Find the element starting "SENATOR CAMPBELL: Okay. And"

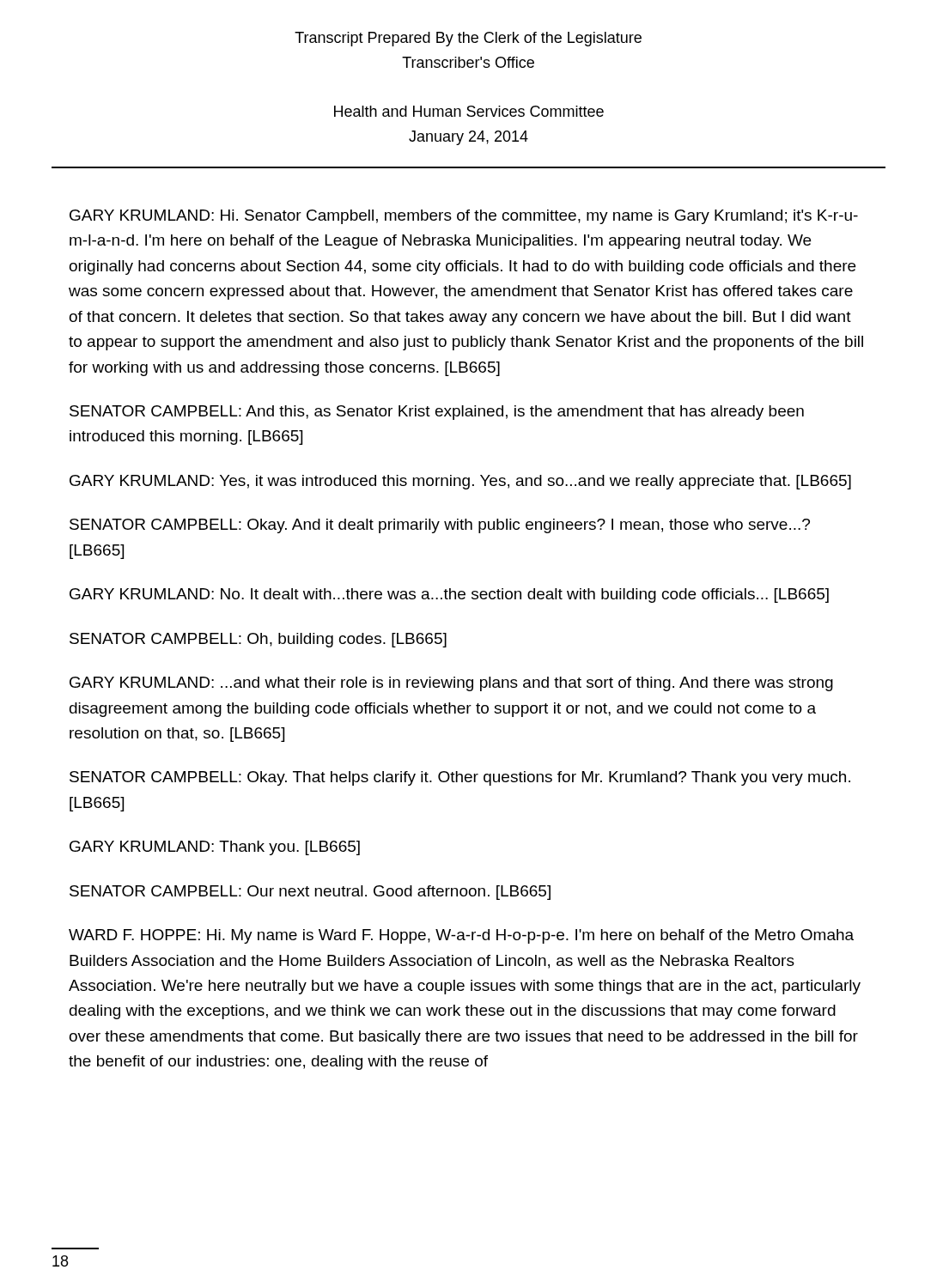(x=440, y=537)
